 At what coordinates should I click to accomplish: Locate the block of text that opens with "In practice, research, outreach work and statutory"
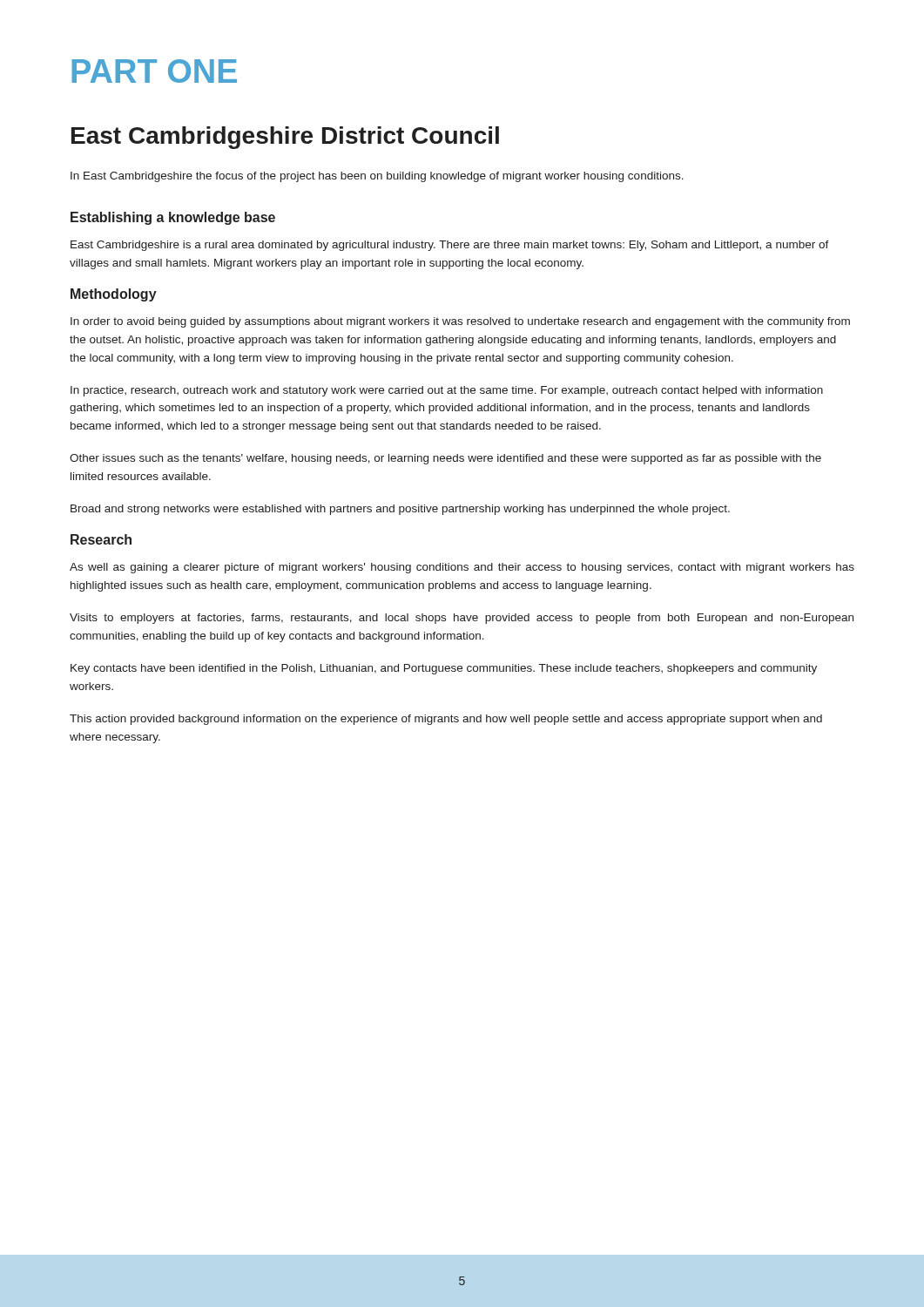(x=462, y=409)
